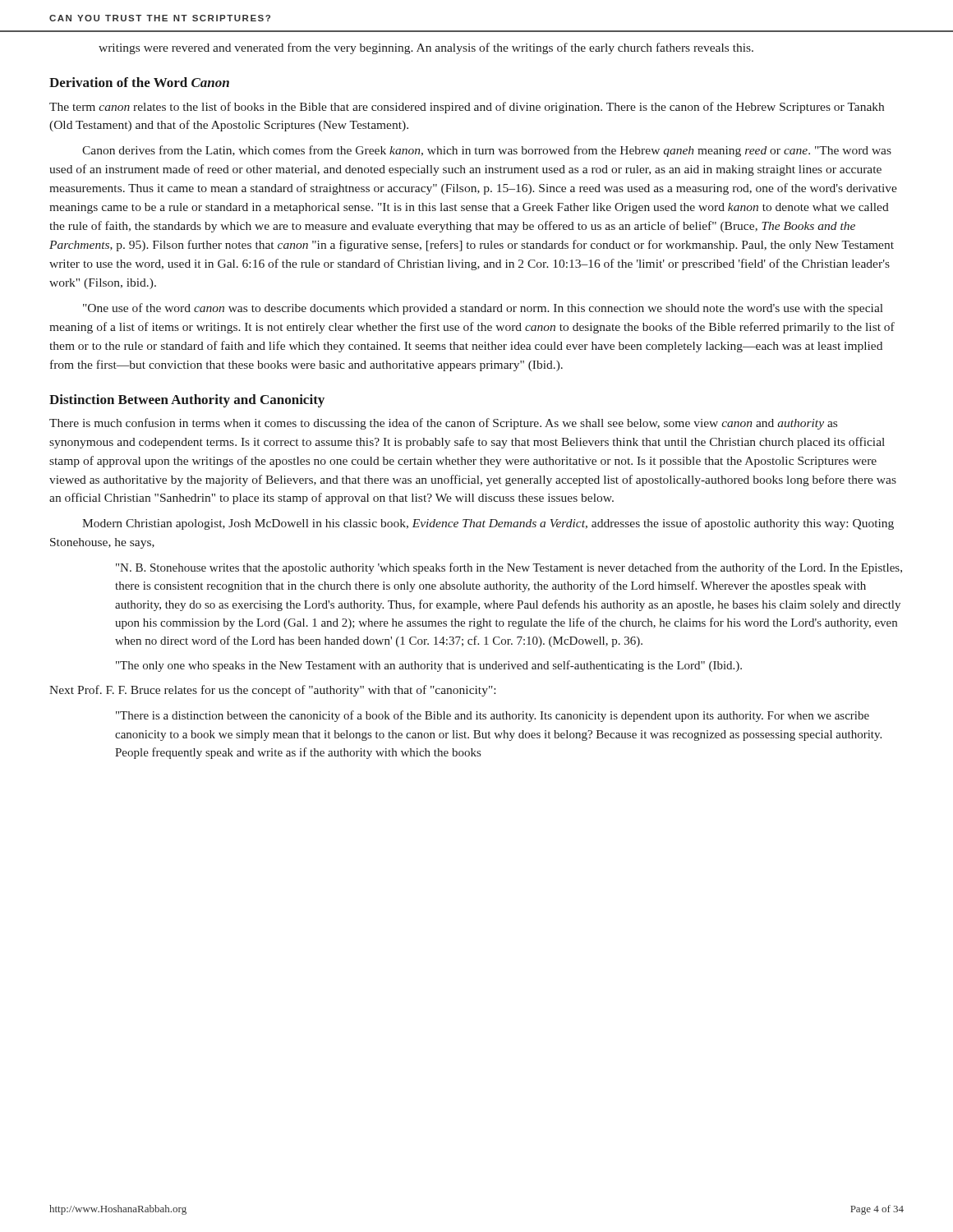
Task: Locate the block of text that opens with "There is much"
Action: (476, 483)
